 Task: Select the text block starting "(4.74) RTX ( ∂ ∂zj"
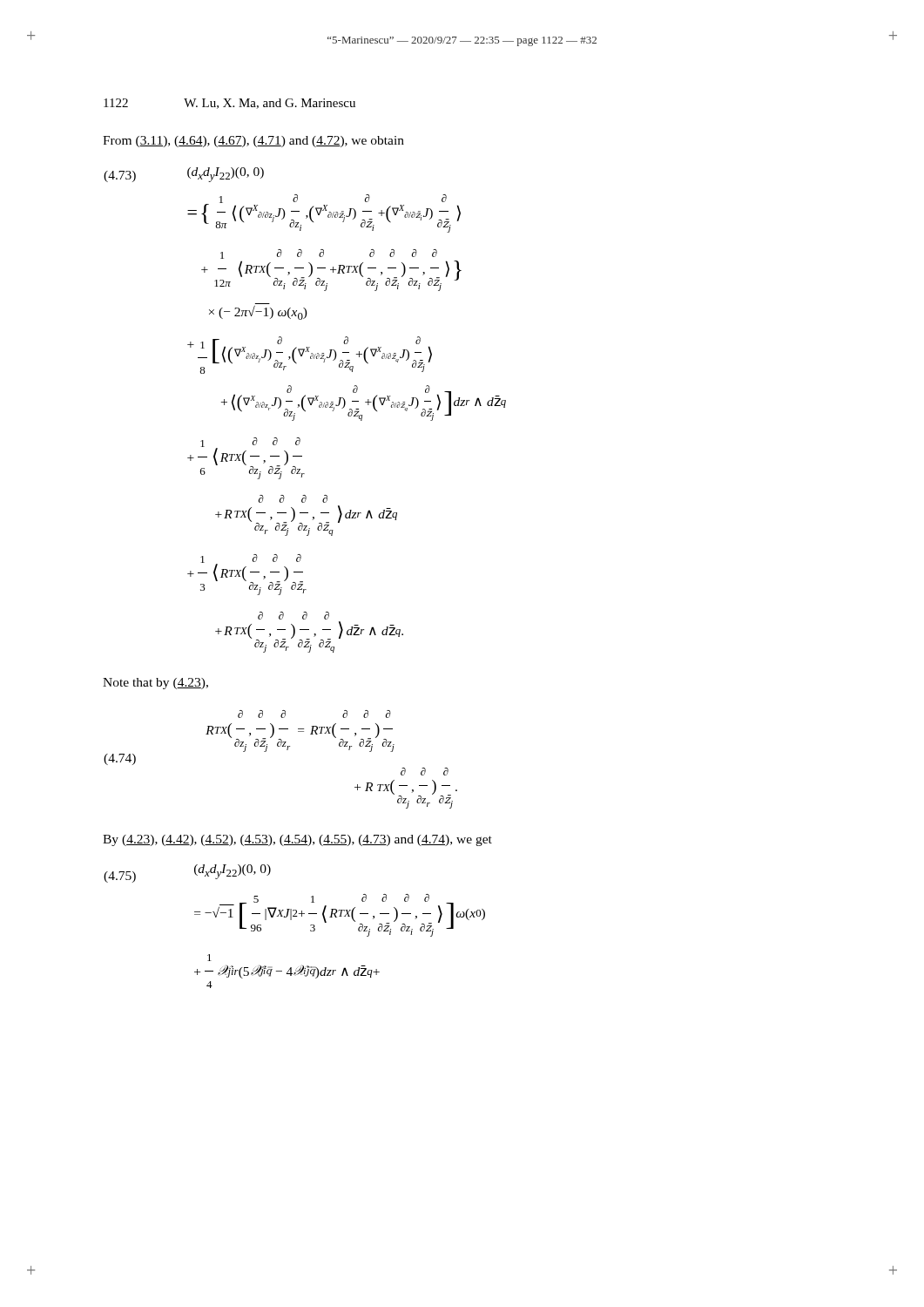click(240, 714)
